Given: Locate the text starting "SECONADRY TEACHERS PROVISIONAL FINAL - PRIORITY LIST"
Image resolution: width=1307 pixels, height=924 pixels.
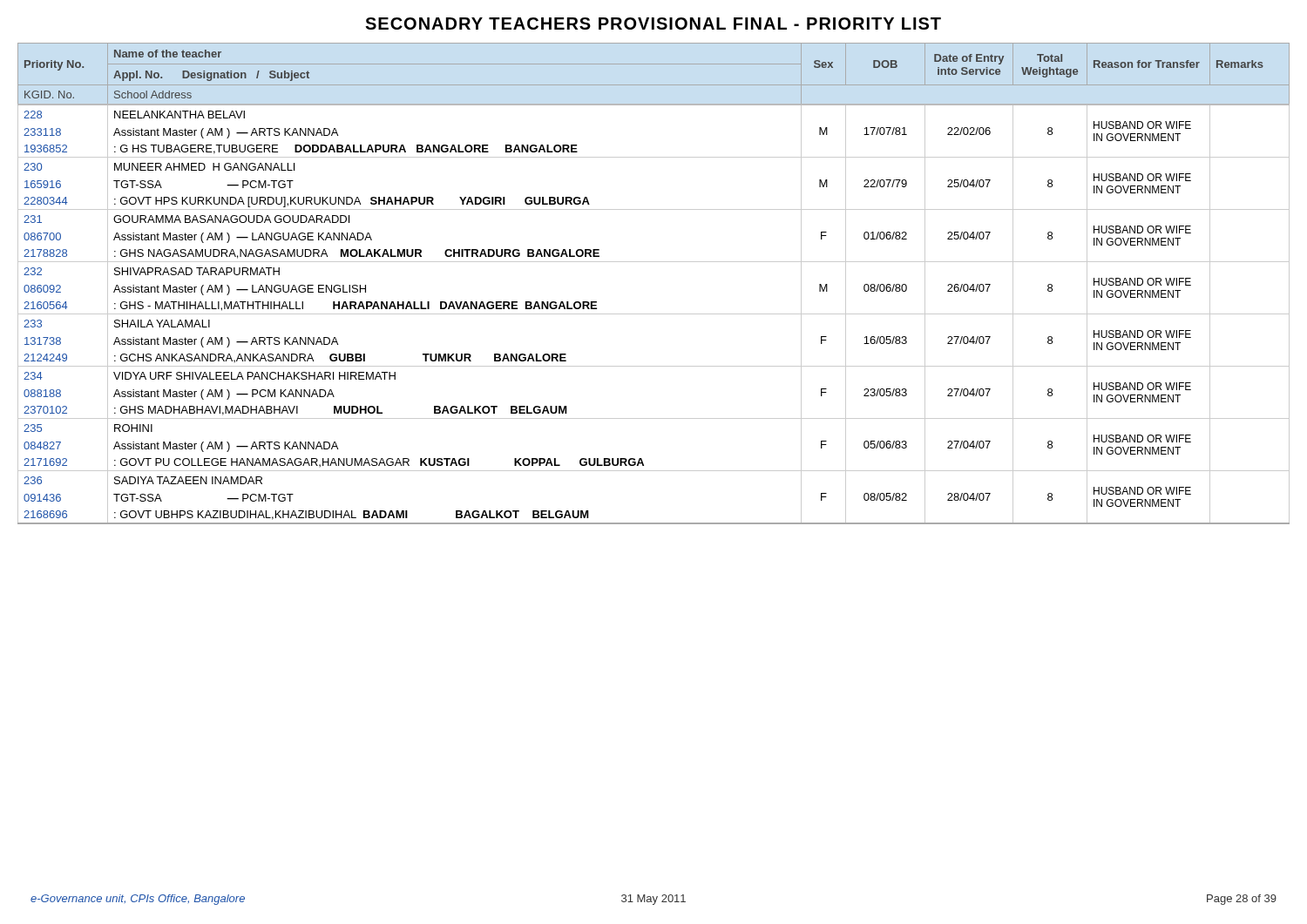Looking at the screenshot, I should (654, 24).
